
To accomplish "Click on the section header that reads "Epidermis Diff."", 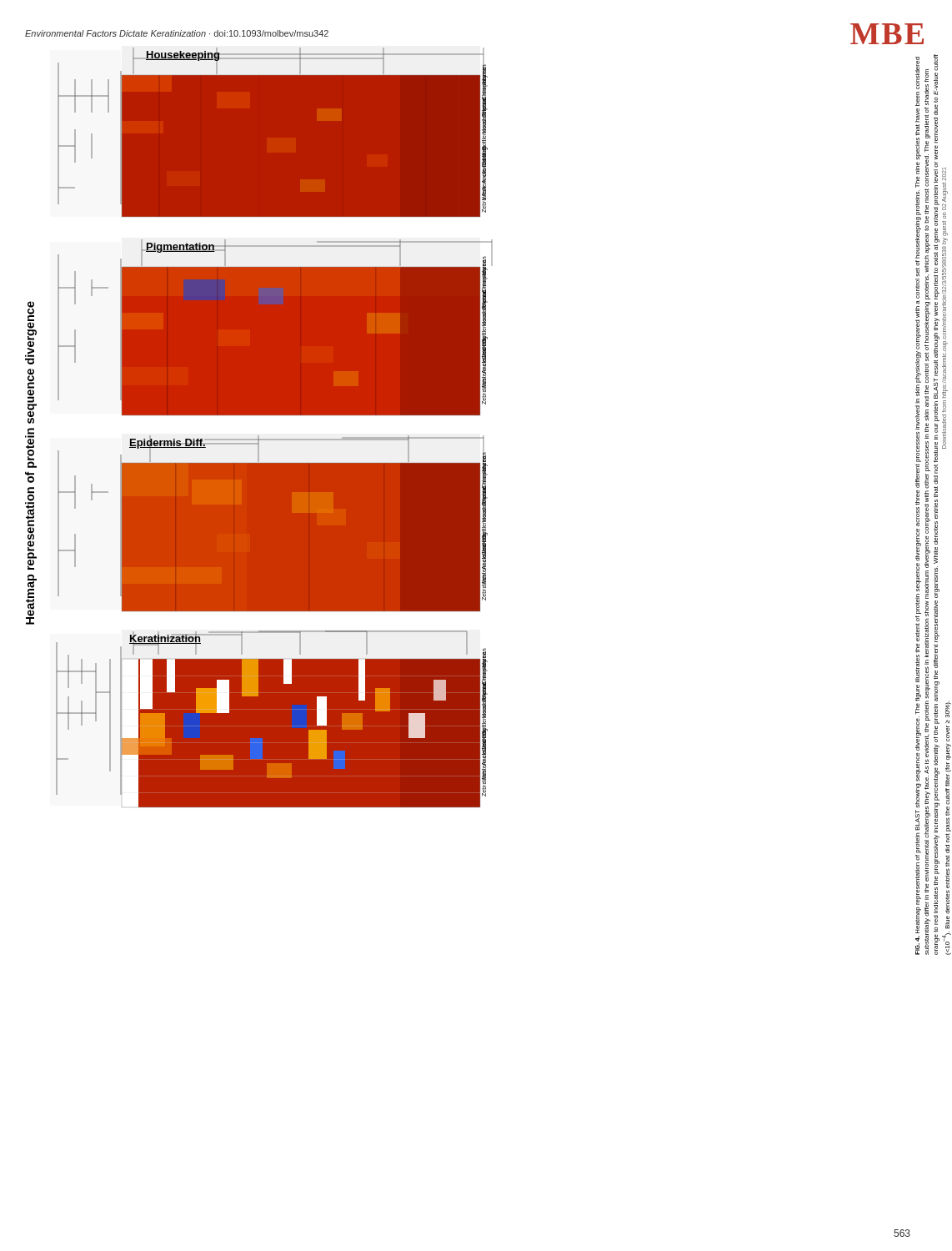I will click(x=167, y=442).
